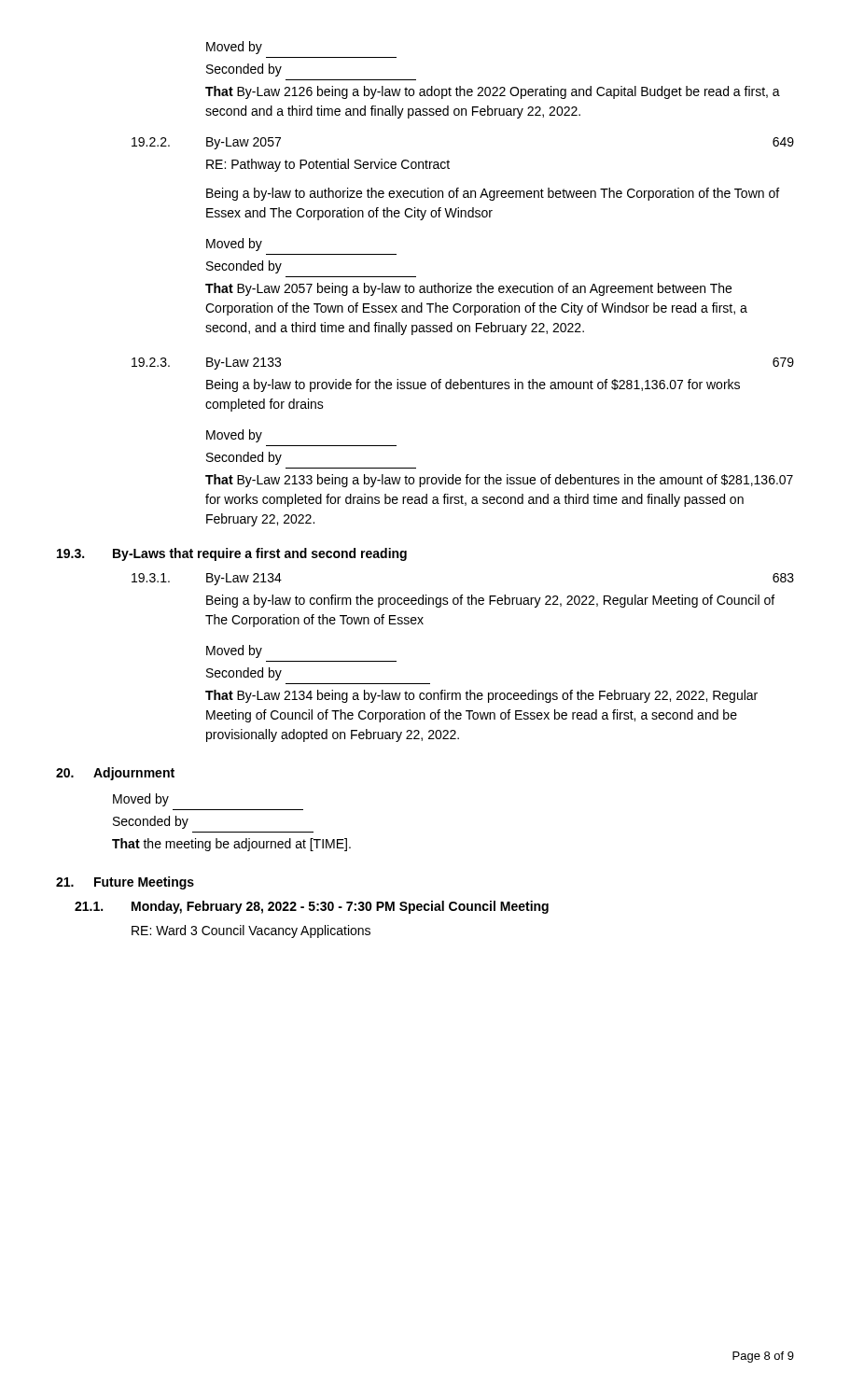Select the section header that reads "21.1. Monday, February 28, 2022 - 5:30 -"
Viewport: 850px width, 1400px height.
(x=312, y=906)
